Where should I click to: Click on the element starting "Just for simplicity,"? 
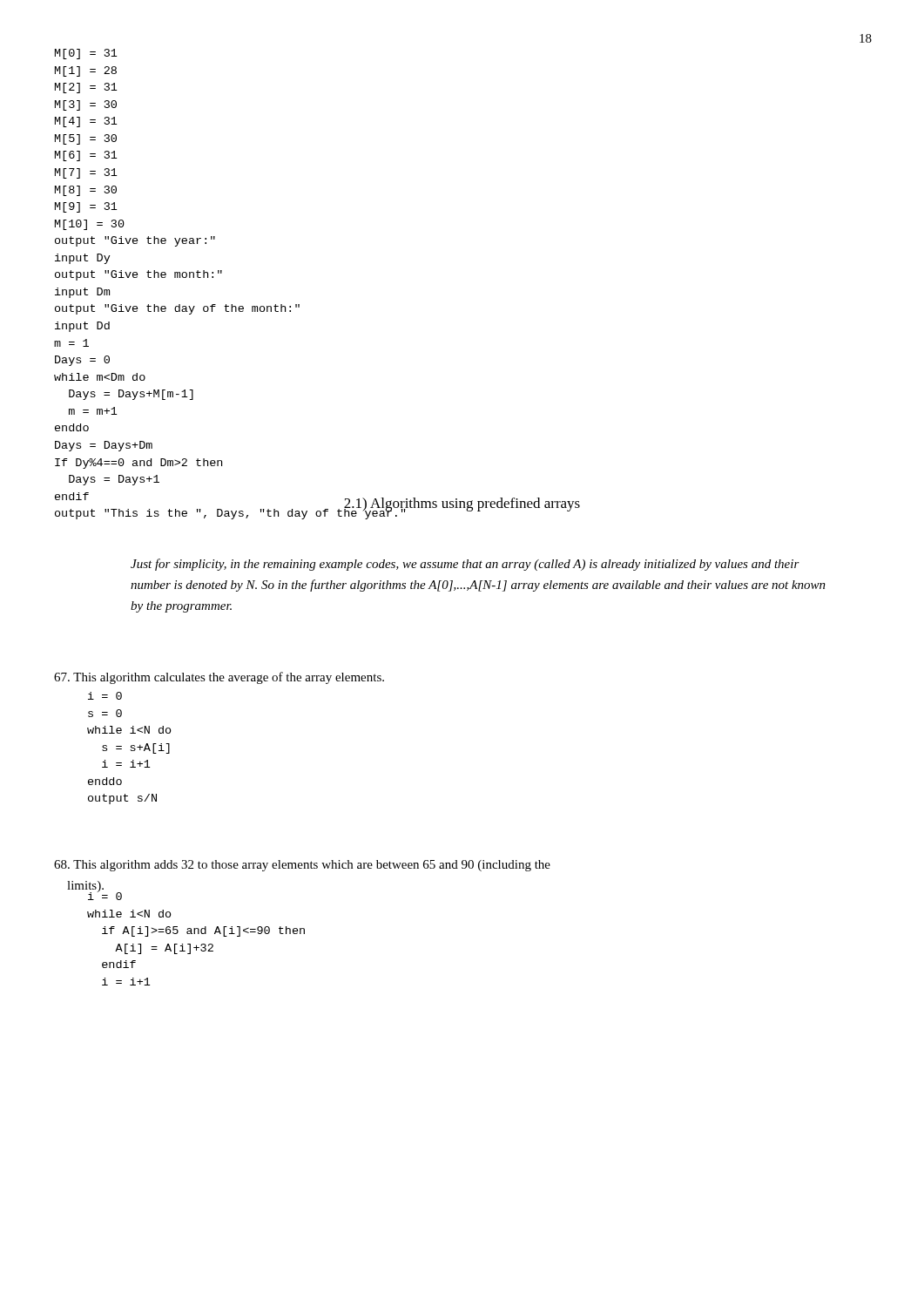(484, 585)
